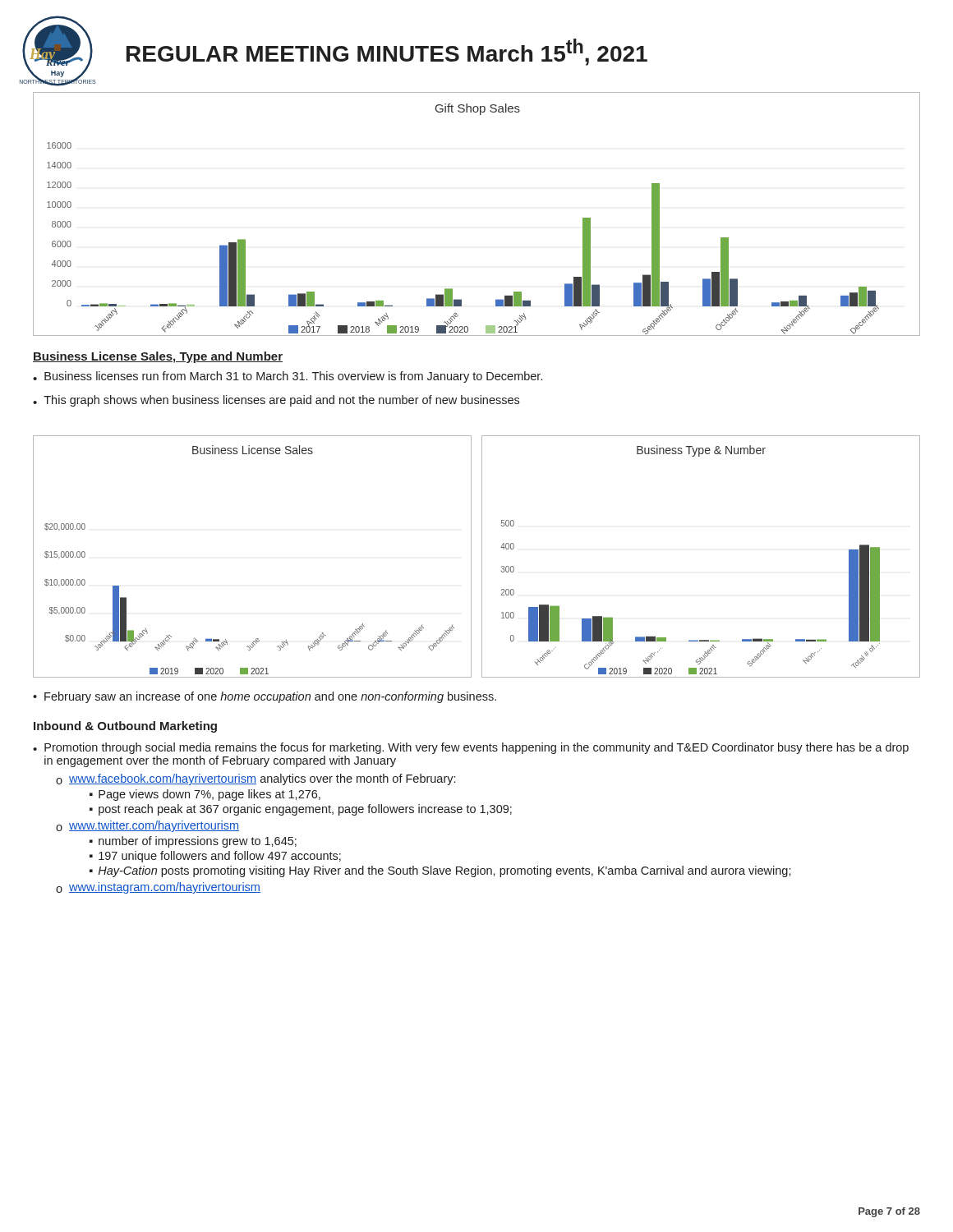The image size is (953, 1232).
Task: Navigate to the block starting "o www.instagram.com/hayrivertourism"
Action: tap(158, 888)
